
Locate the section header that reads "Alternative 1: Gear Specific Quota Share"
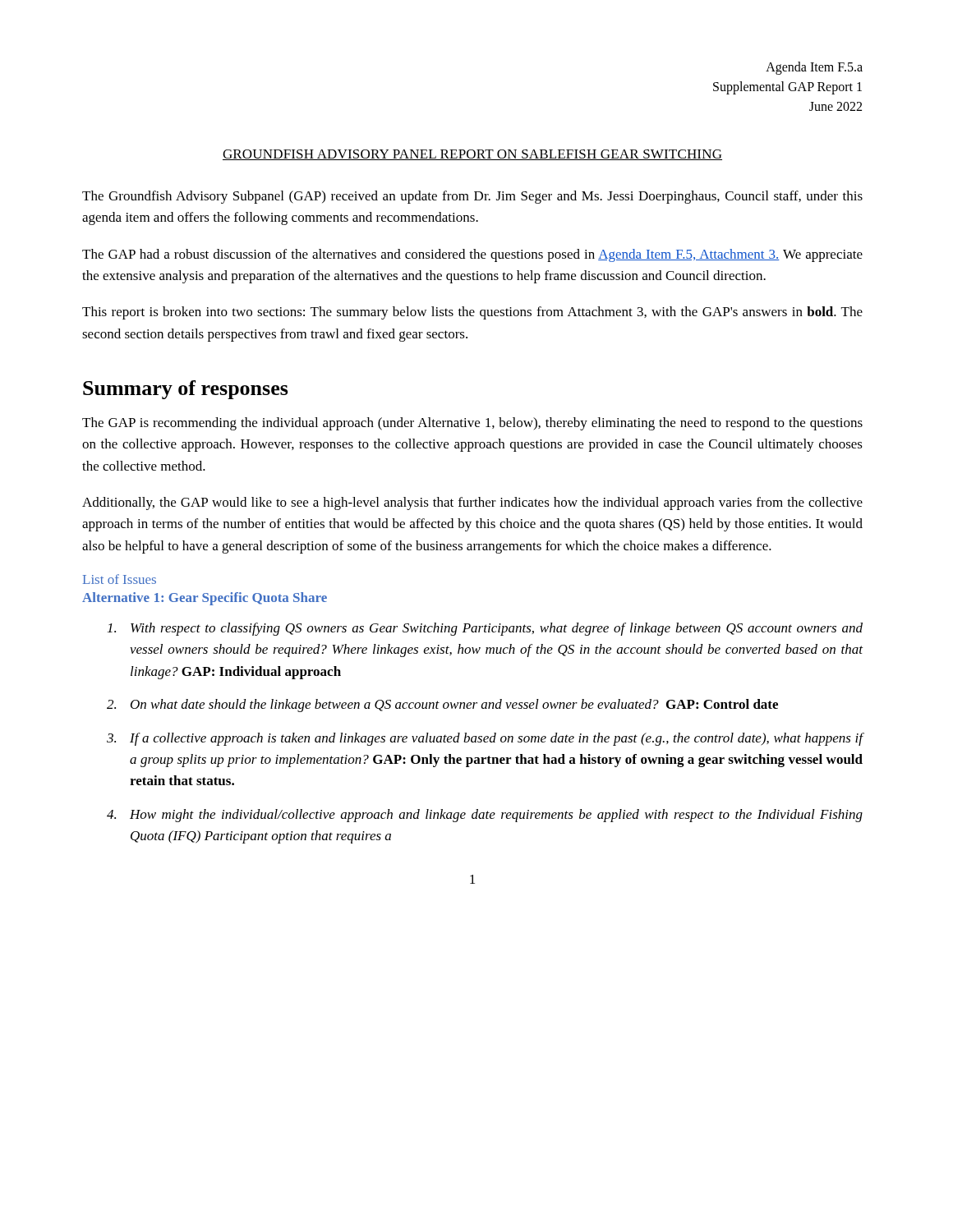tap(205, 598)
